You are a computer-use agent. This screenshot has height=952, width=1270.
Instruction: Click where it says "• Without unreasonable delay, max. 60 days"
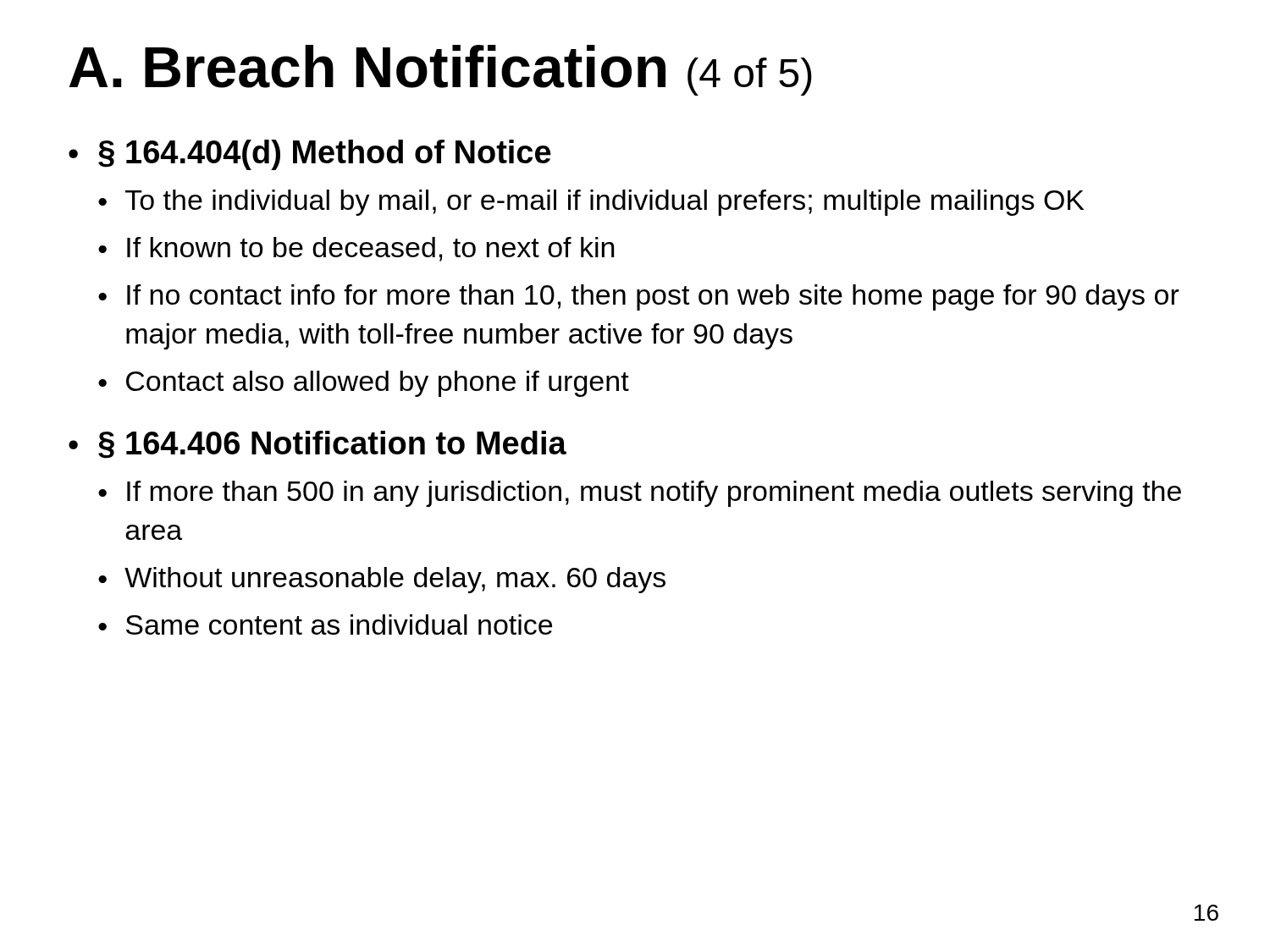(x=382, y=578)
